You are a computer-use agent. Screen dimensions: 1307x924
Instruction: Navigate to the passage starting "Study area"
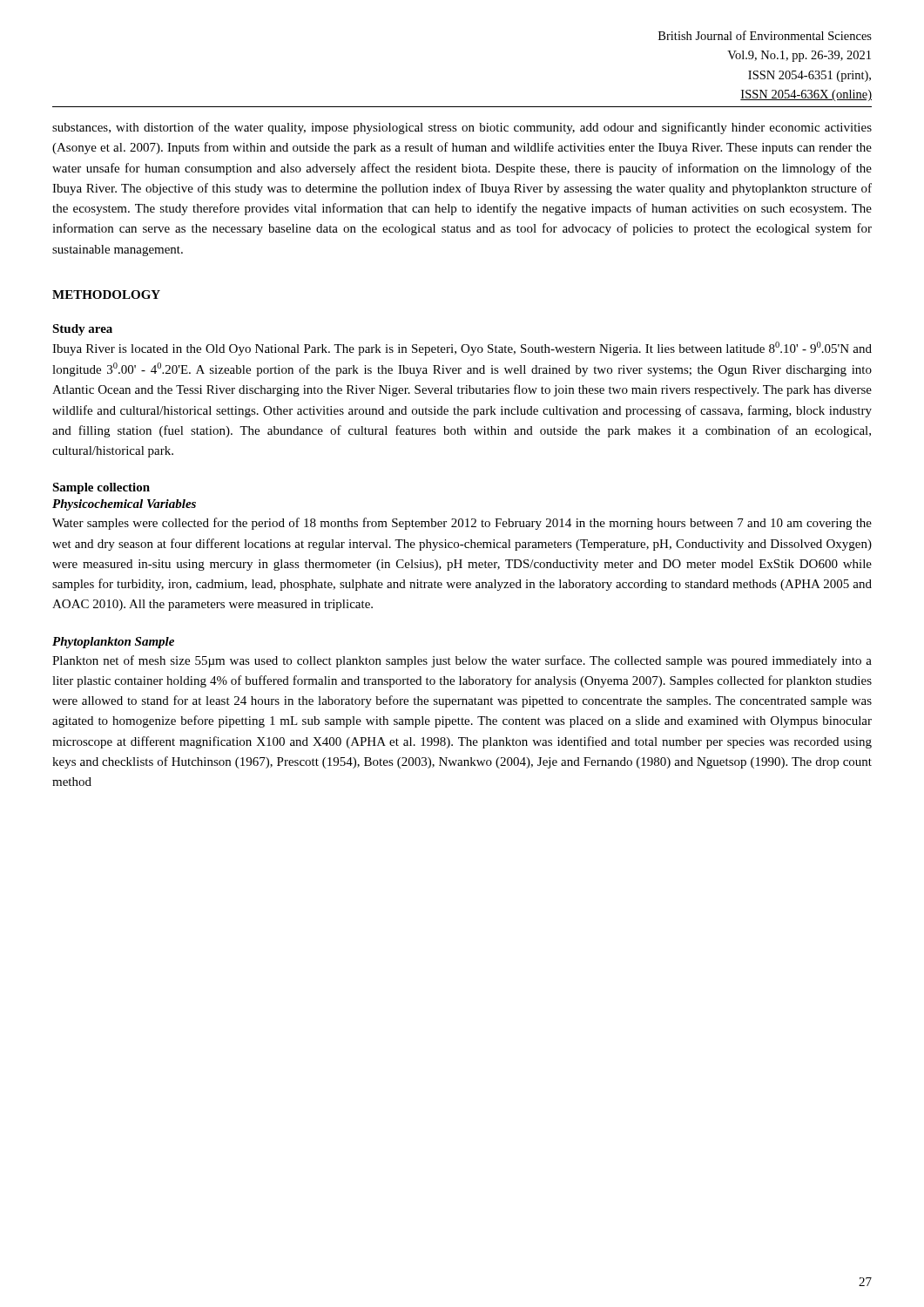pos(82,328)
